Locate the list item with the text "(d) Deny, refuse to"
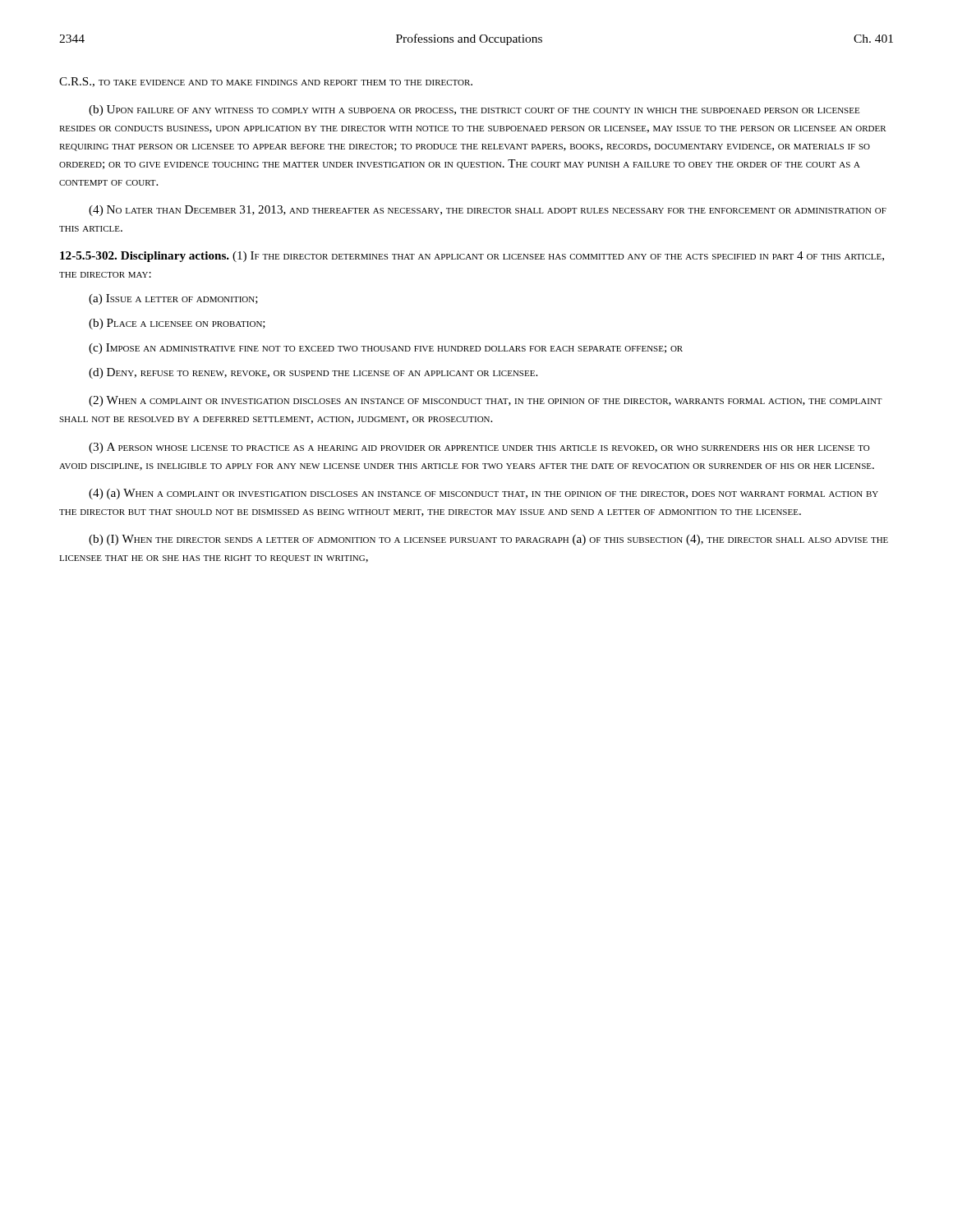 pyautogui.click(x=314, y=372)
